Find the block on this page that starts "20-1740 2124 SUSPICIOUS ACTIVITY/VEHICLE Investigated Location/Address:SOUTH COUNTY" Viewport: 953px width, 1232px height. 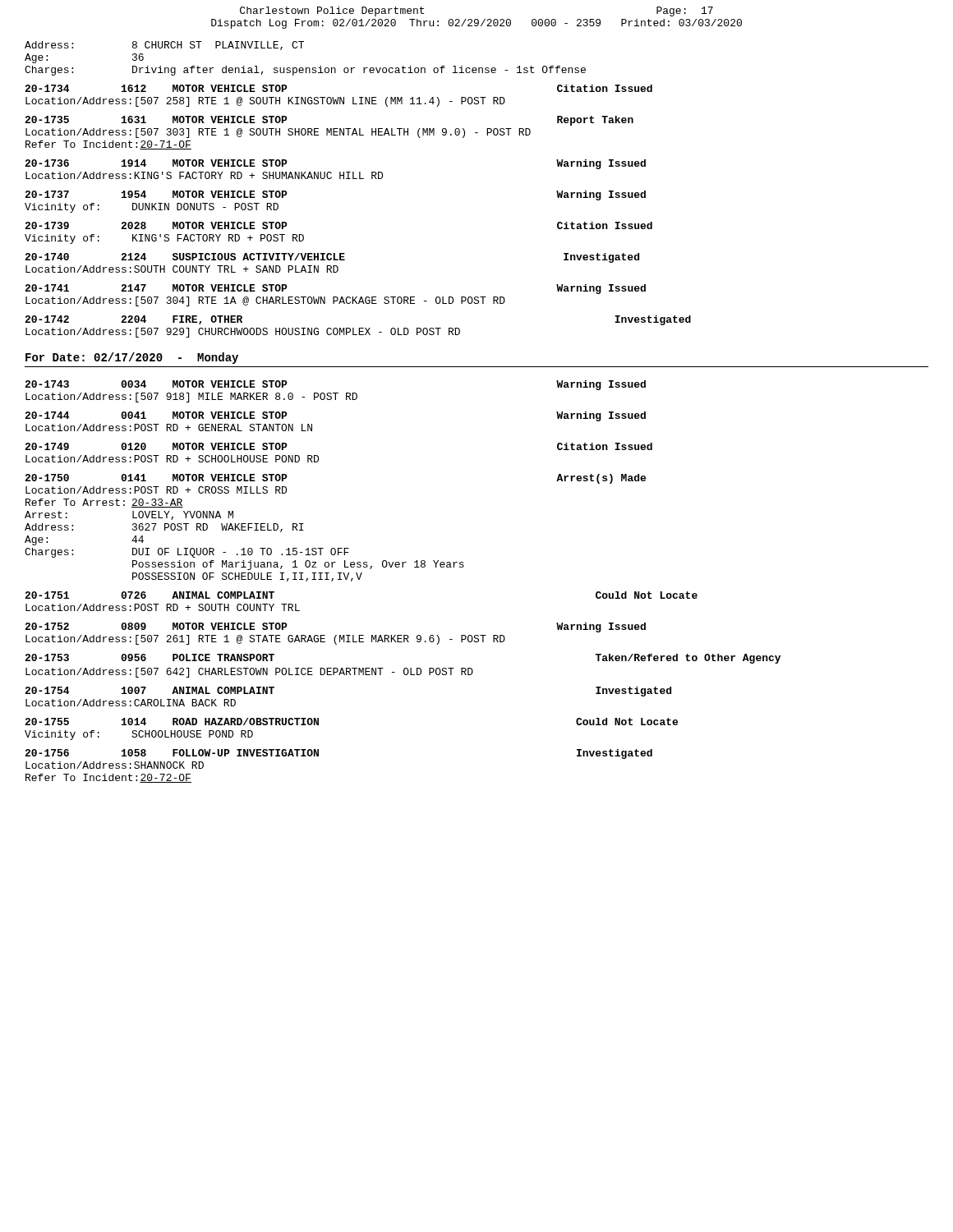point(332,258)
